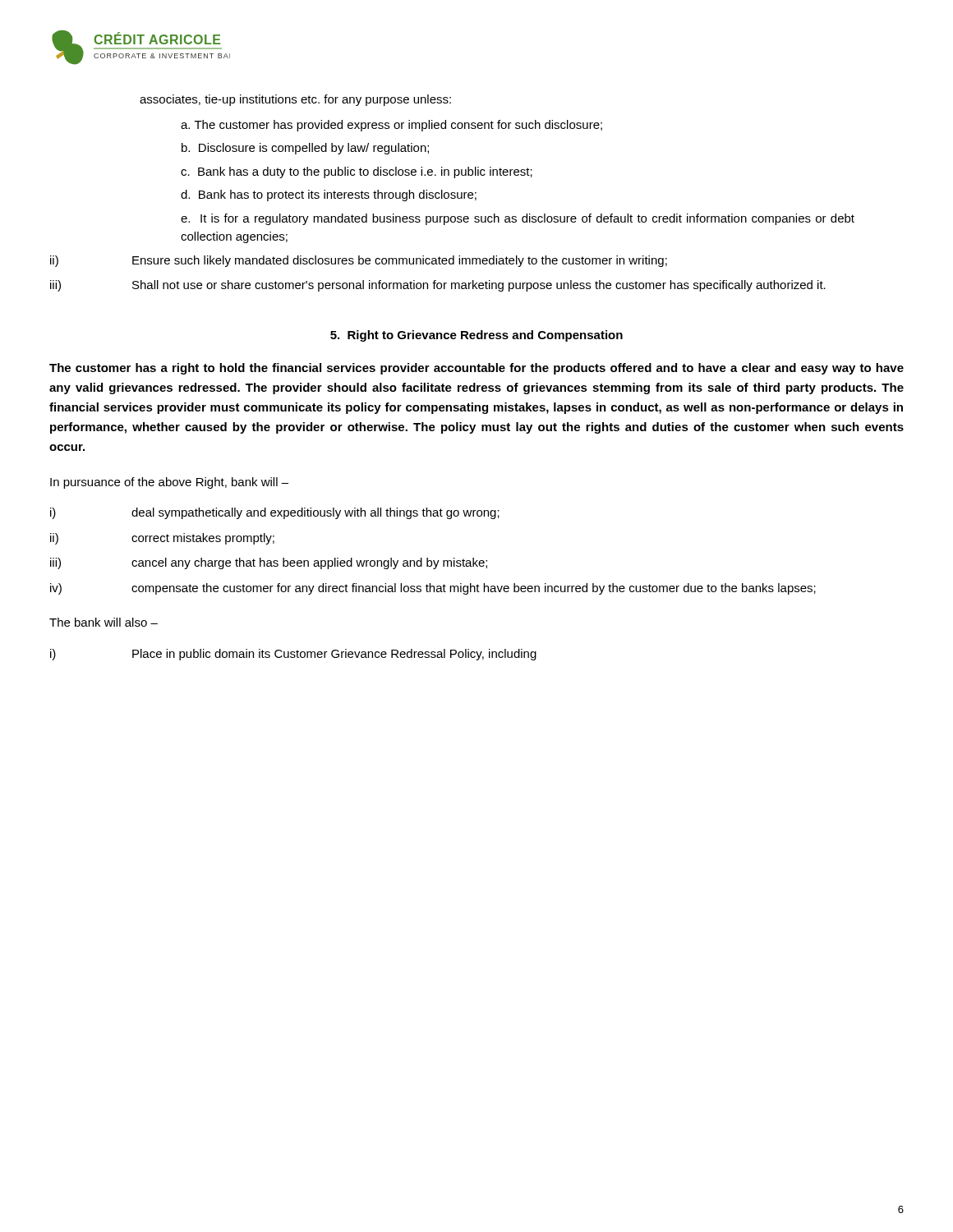Locate the block of text that opens with "e. It is for a regulatory mandated"
The image size is (953, 1232).
[518, 227]
